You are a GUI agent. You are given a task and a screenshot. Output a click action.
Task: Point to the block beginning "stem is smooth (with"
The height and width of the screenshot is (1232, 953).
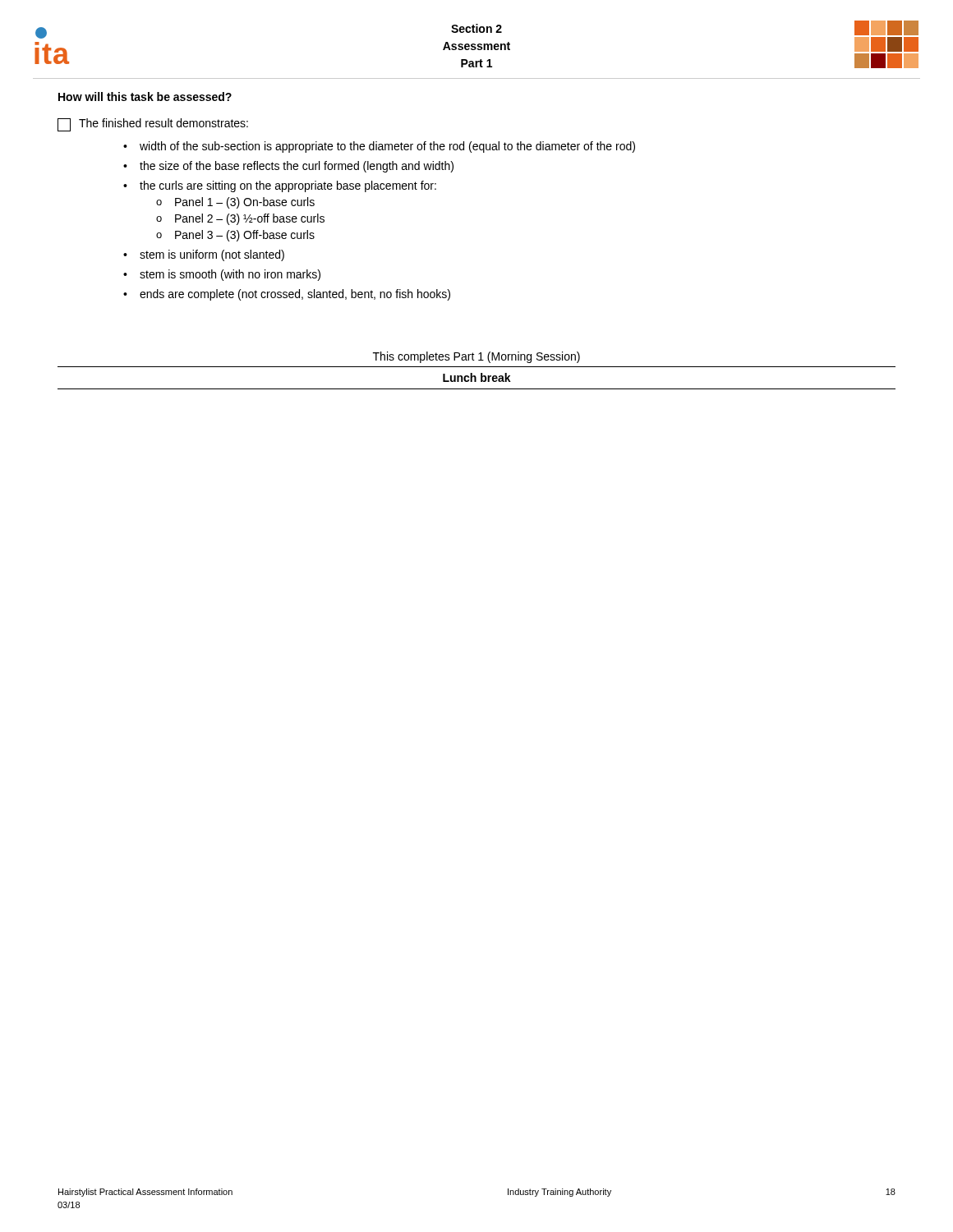tap(230, 274)
